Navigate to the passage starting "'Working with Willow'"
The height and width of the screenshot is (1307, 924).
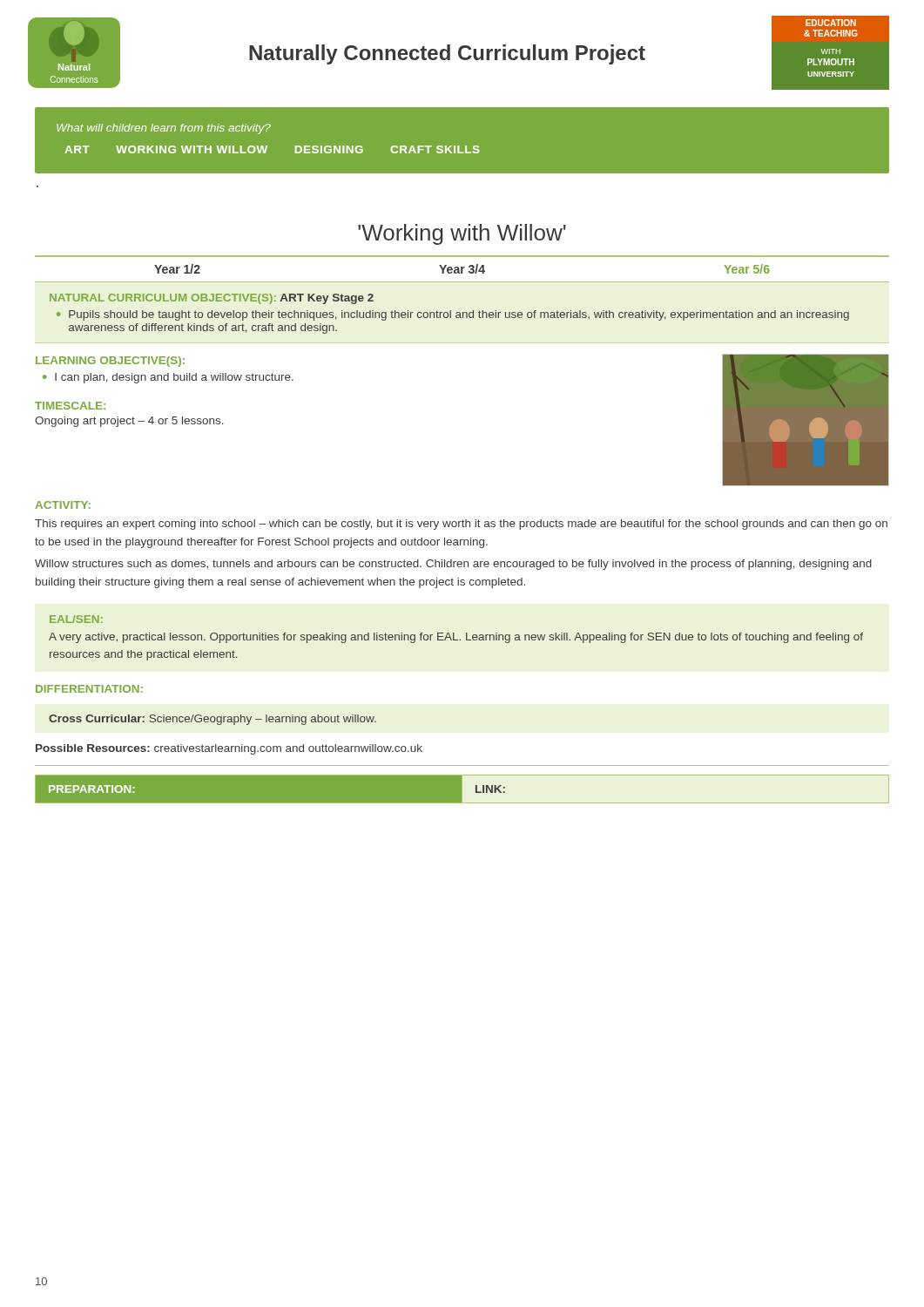point(462,233)
